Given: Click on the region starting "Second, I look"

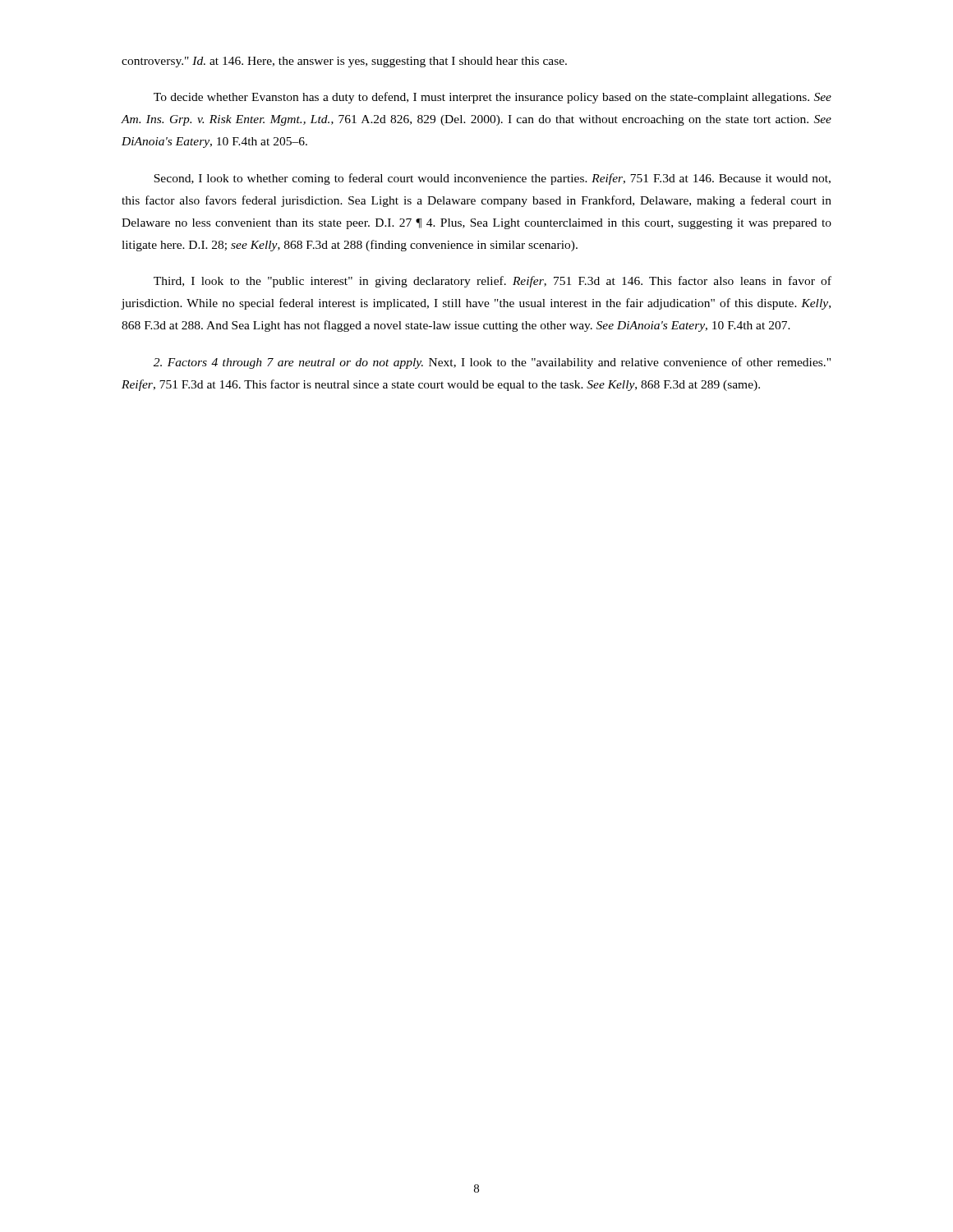Looking at the screenshot, I should point(476,211).
